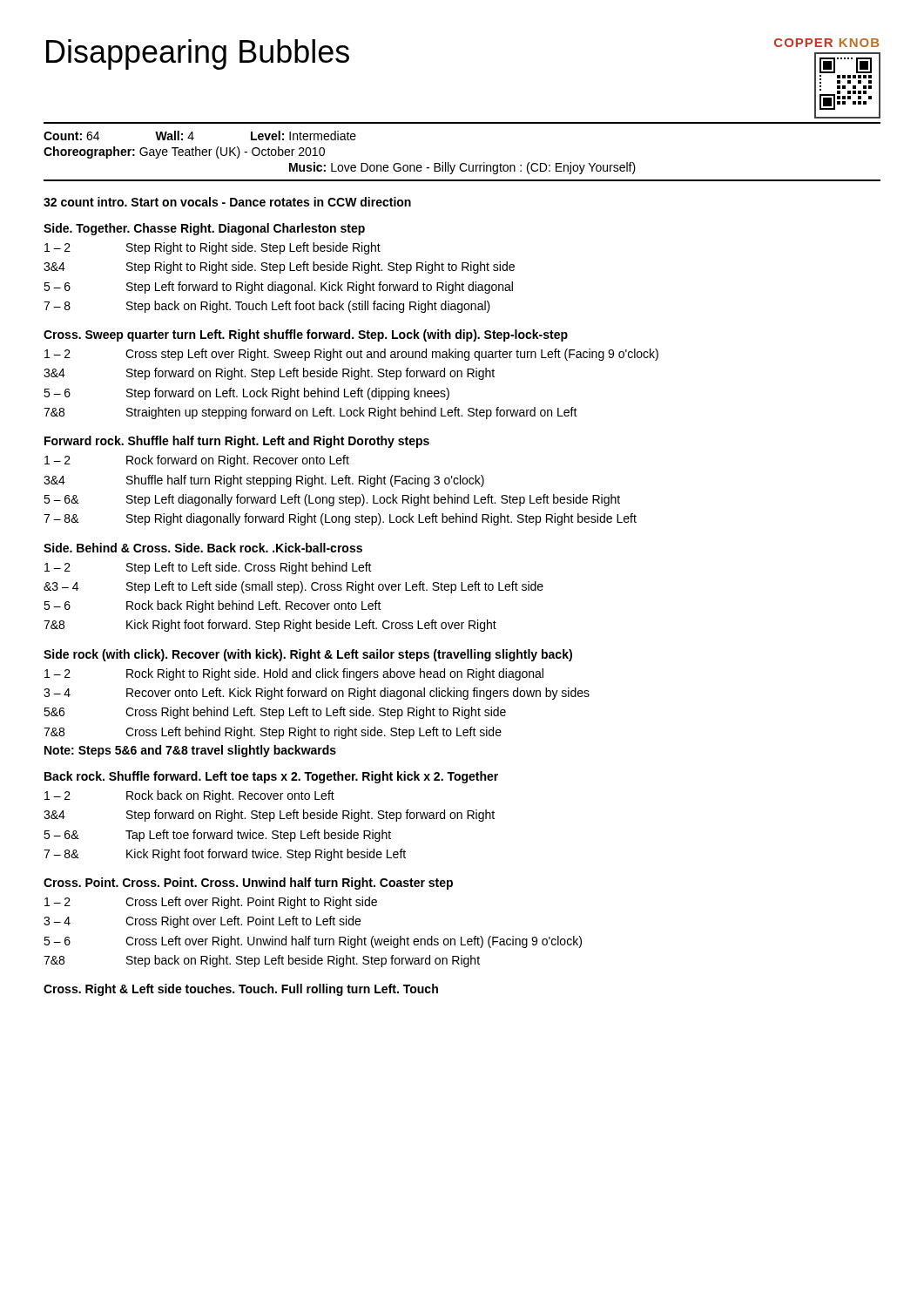Select the element starting "5 – 6 Rock back"
Screen dimensions: 1307x924
tap(212, 606)
